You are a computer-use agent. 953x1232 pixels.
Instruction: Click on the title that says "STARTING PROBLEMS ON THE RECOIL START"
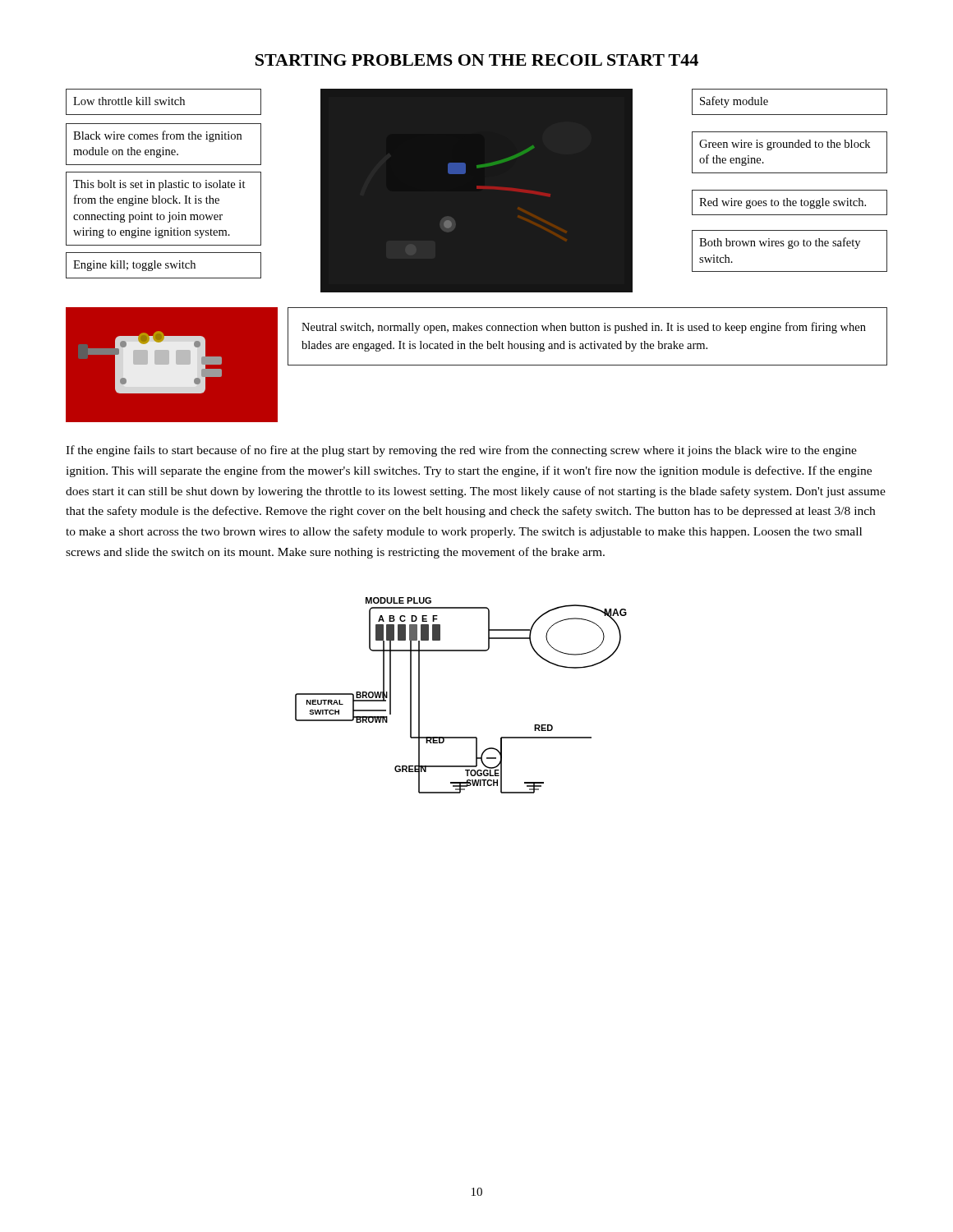tap(476, 60)
